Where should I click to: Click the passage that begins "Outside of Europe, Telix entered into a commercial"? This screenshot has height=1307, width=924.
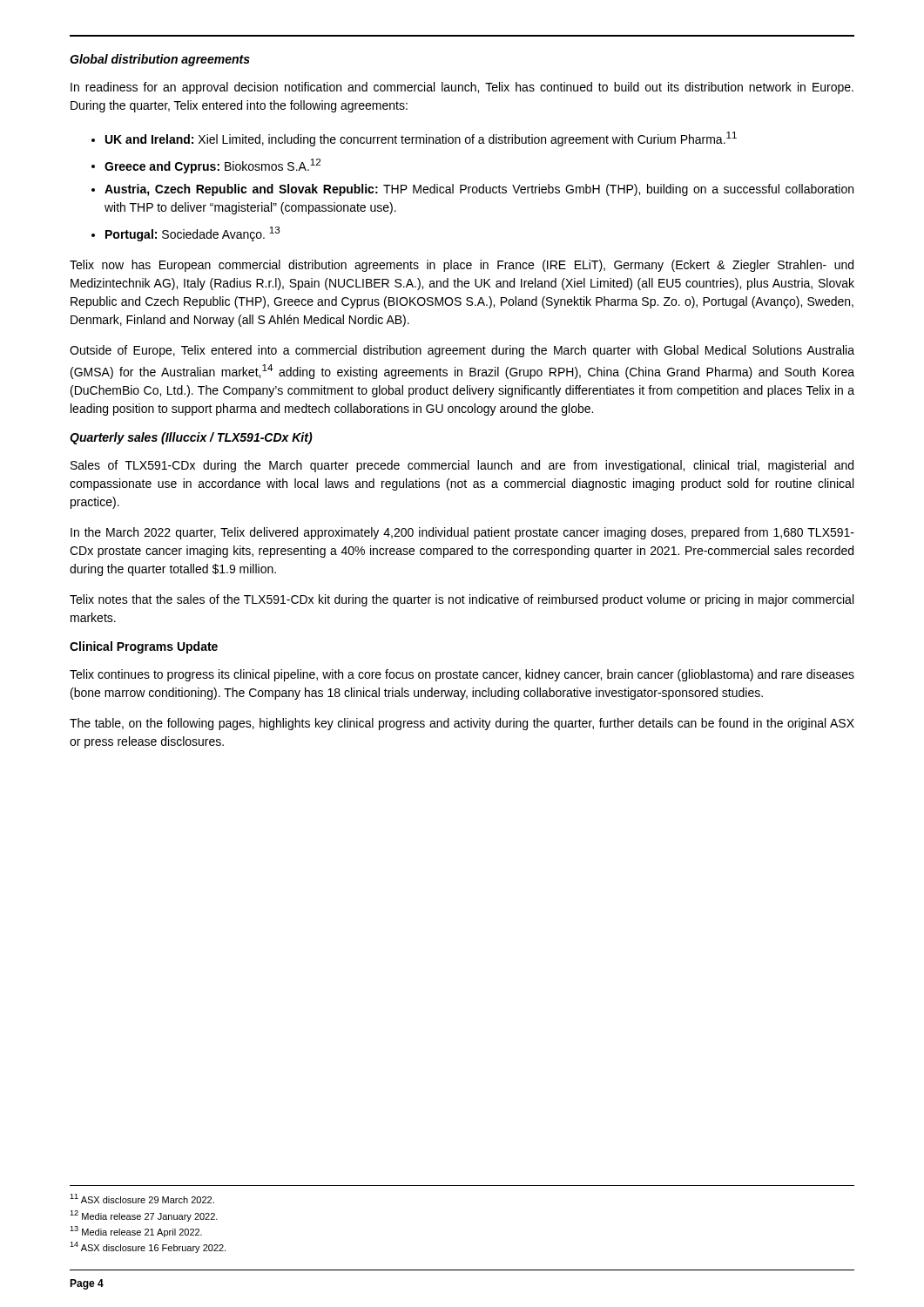point(462,380)
